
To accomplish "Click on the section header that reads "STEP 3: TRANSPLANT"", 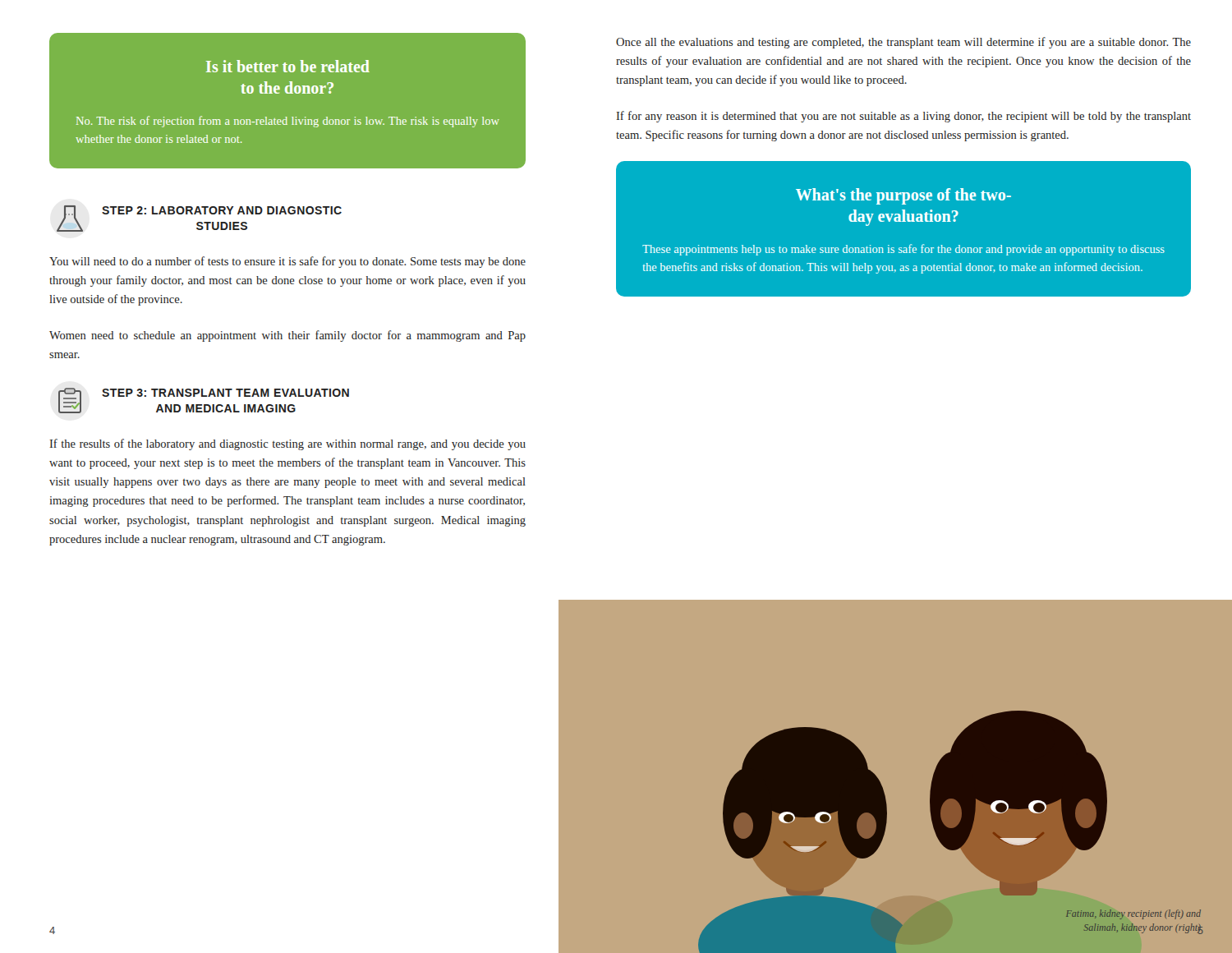I will (287, 401).
